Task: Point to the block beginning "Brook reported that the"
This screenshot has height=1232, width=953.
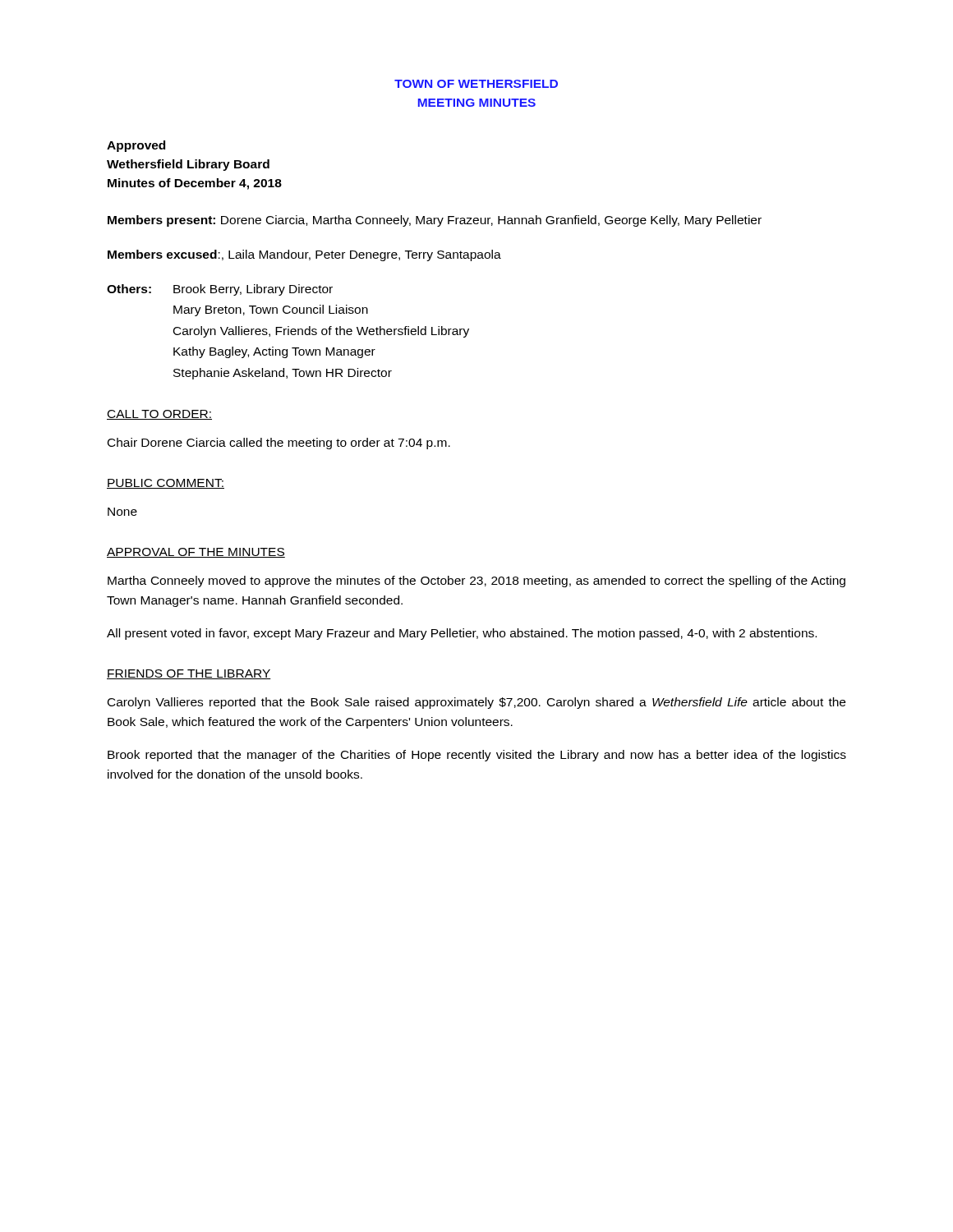Action: 476,764
